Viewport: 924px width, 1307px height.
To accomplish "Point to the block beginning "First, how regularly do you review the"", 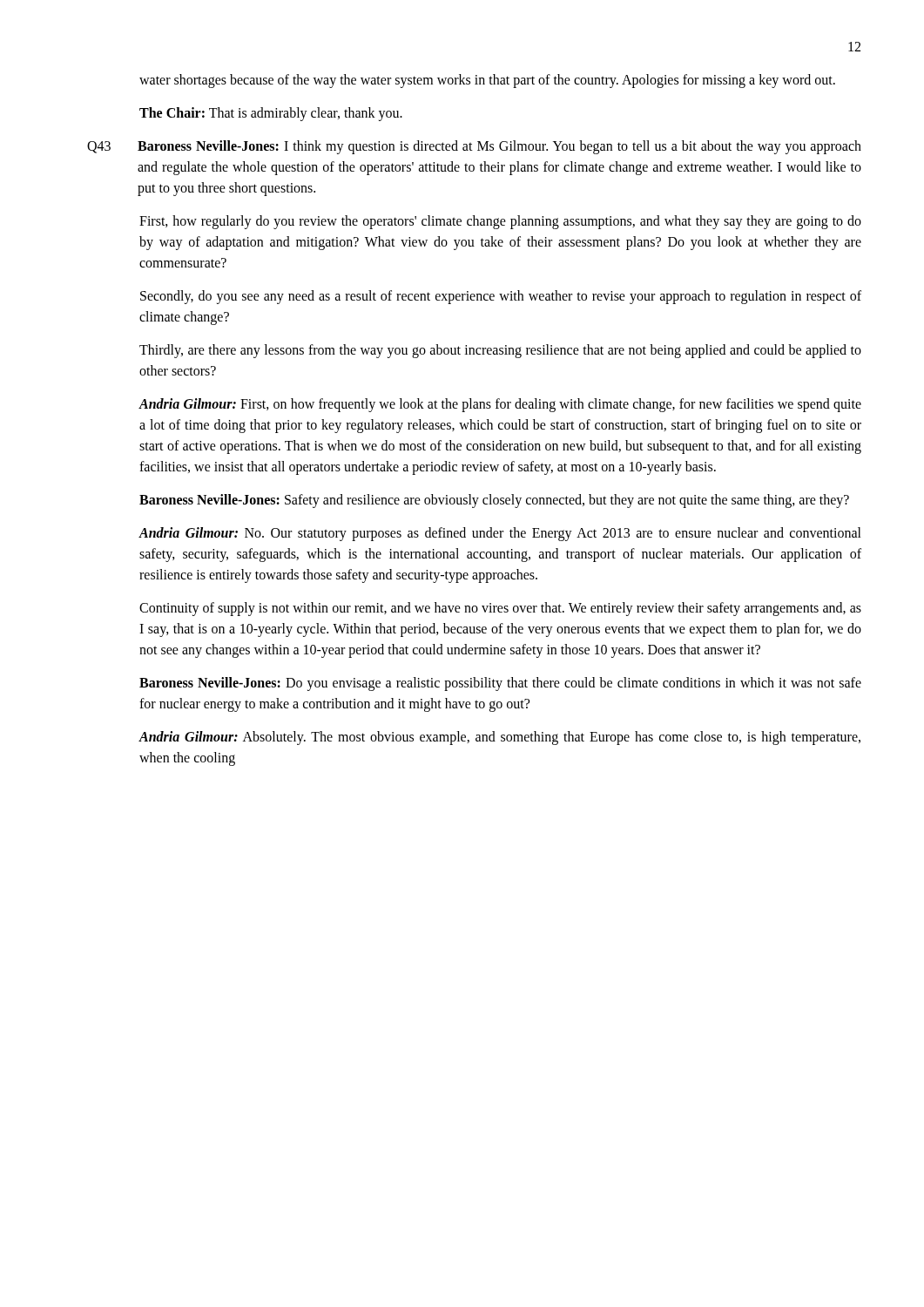I will coord(500,242).
